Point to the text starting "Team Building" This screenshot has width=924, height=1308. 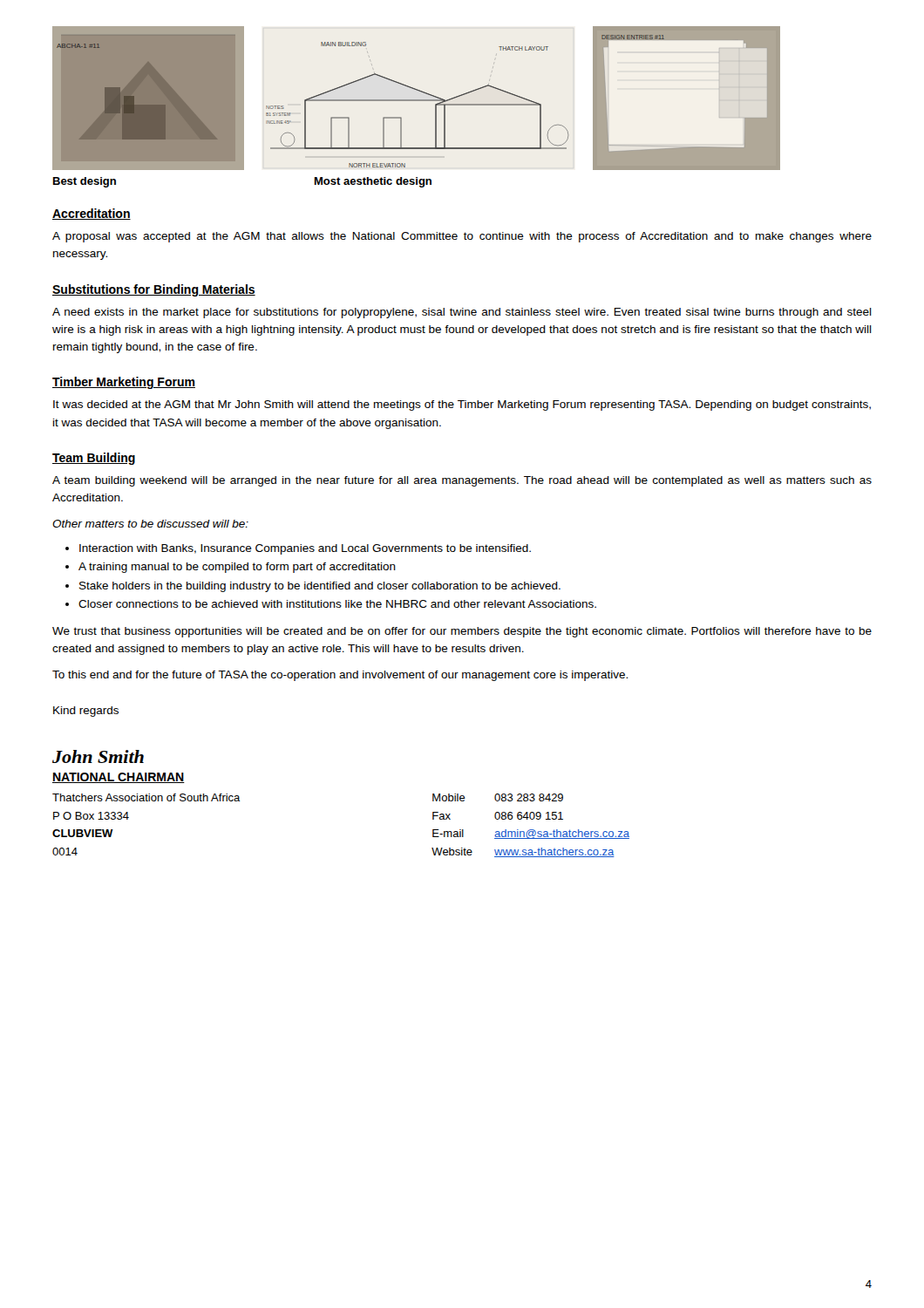point(94,458)
